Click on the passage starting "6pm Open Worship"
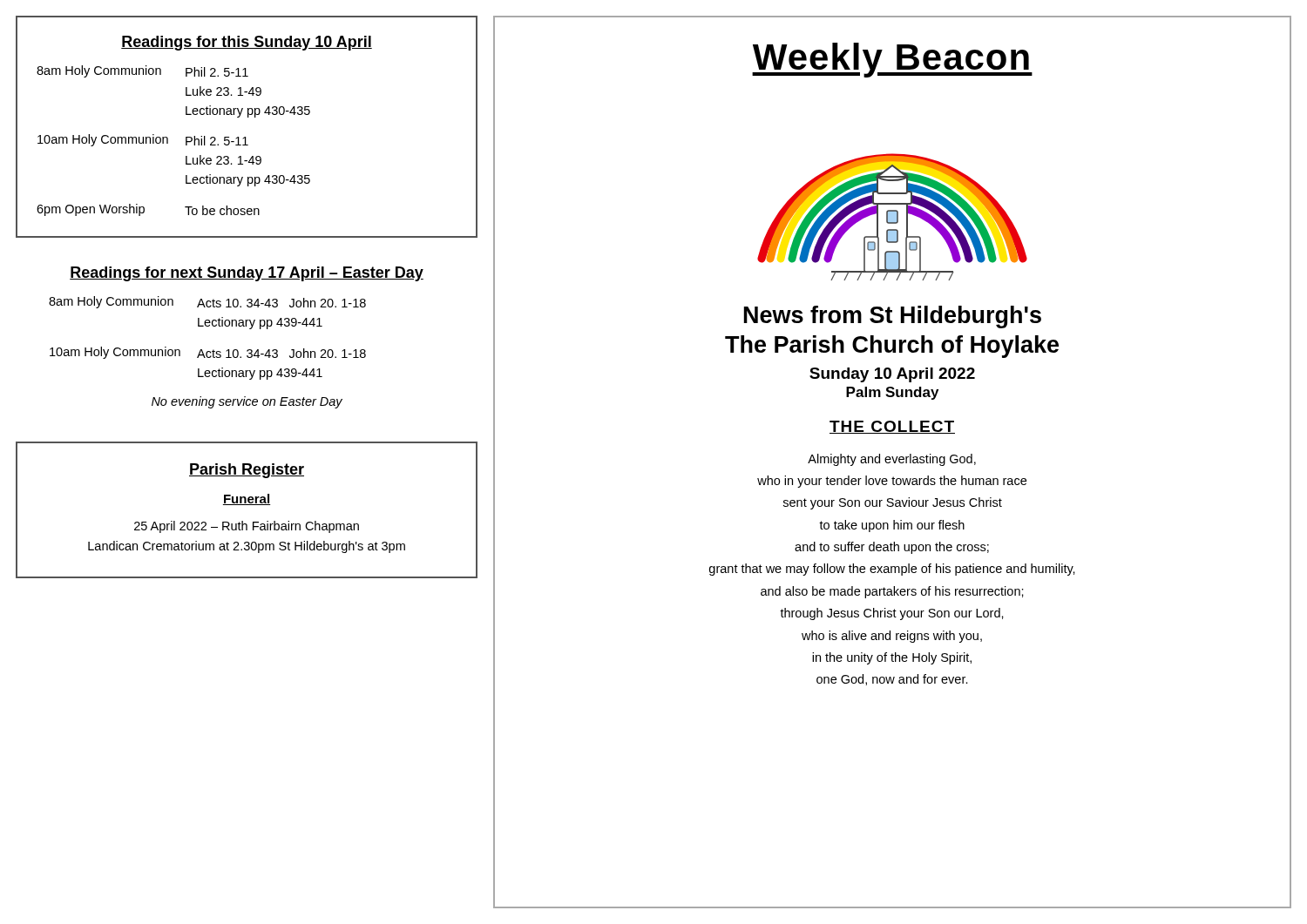The image size is (1307, 924). 247,211
